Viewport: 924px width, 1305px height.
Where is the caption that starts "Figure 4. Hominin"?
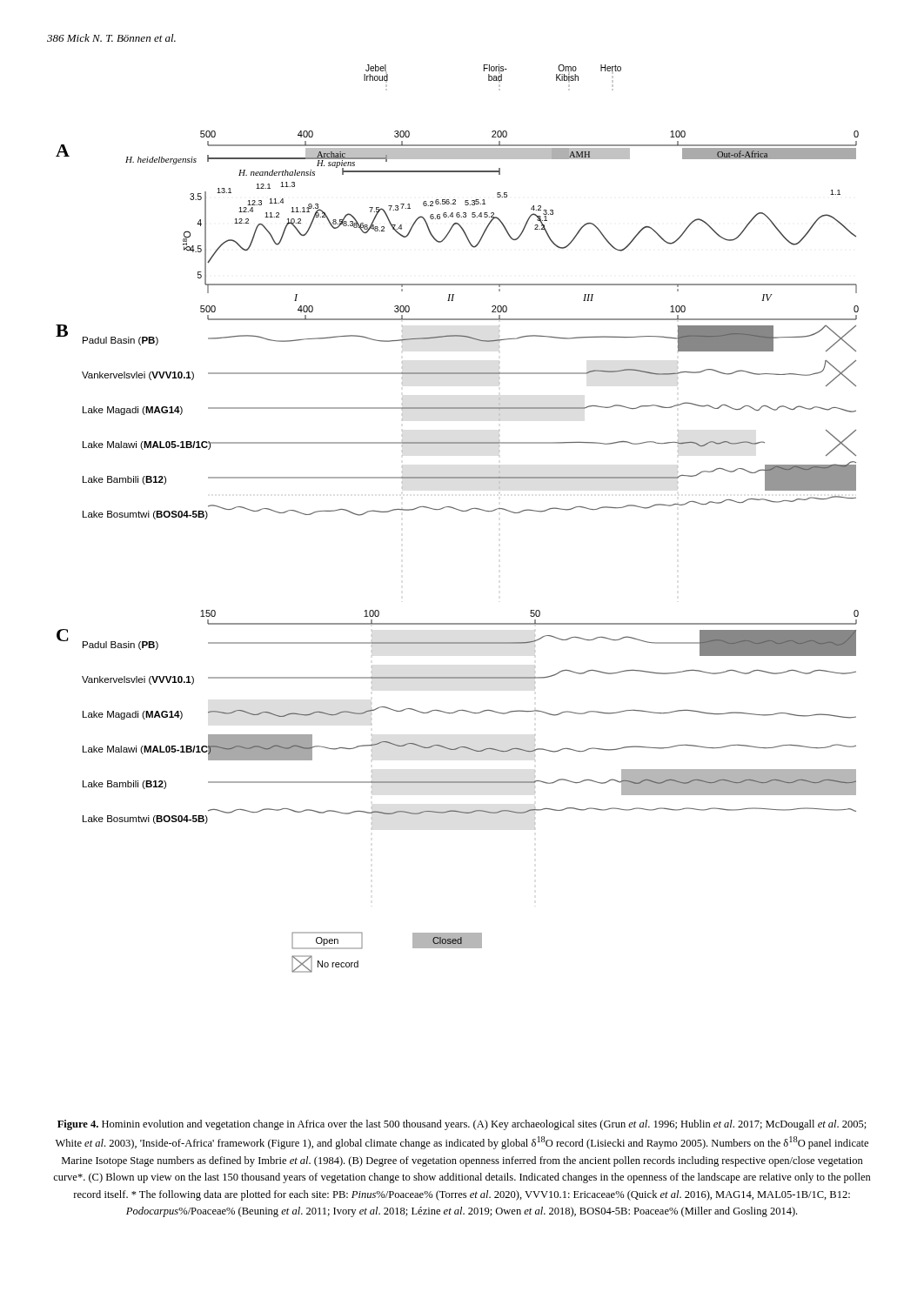click(x=462, y=1168)
